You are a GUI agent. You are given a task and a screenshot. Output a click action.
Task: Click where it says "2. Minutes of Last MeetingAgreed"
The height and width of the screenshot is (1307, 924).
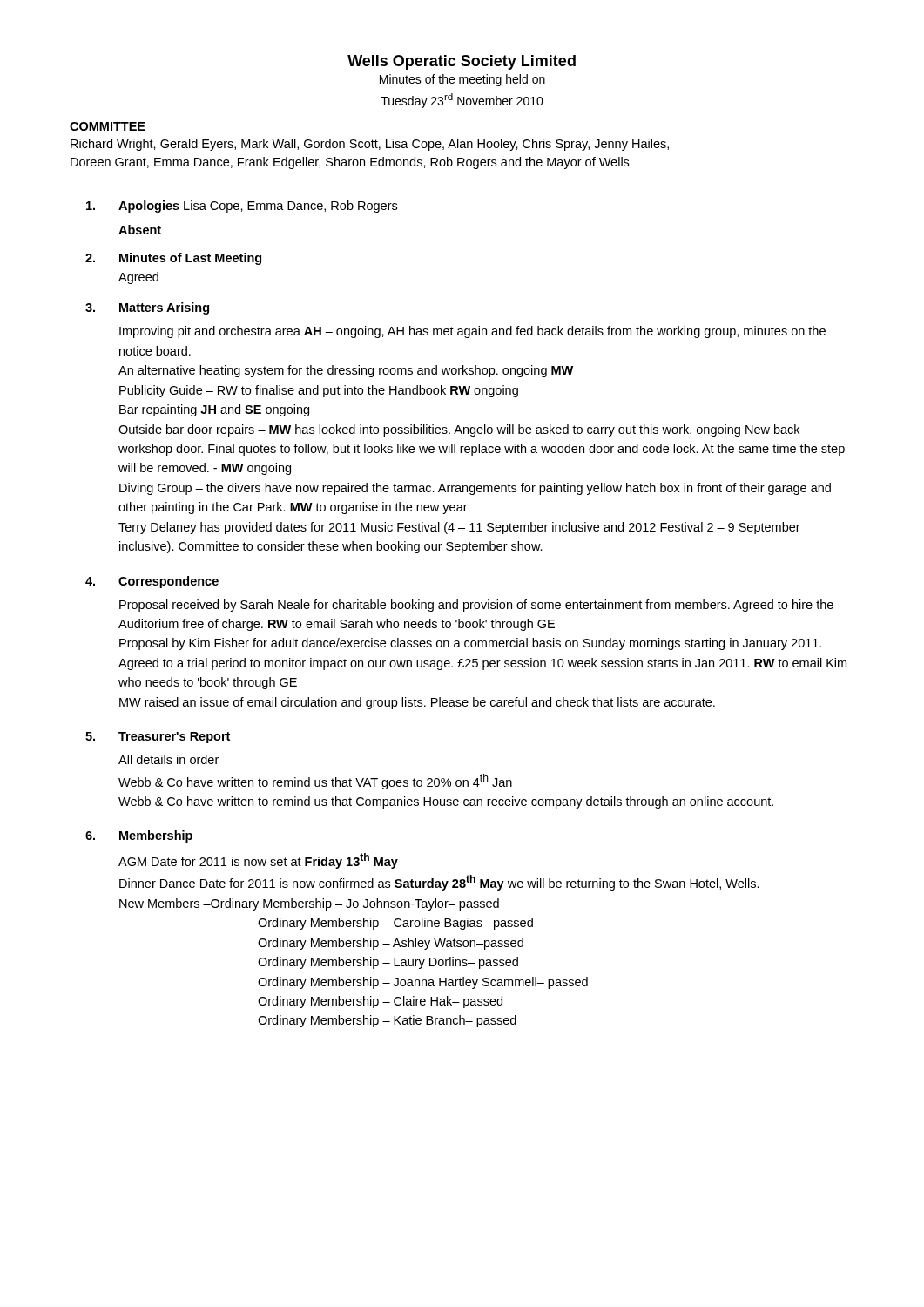[x=173, y=259]
